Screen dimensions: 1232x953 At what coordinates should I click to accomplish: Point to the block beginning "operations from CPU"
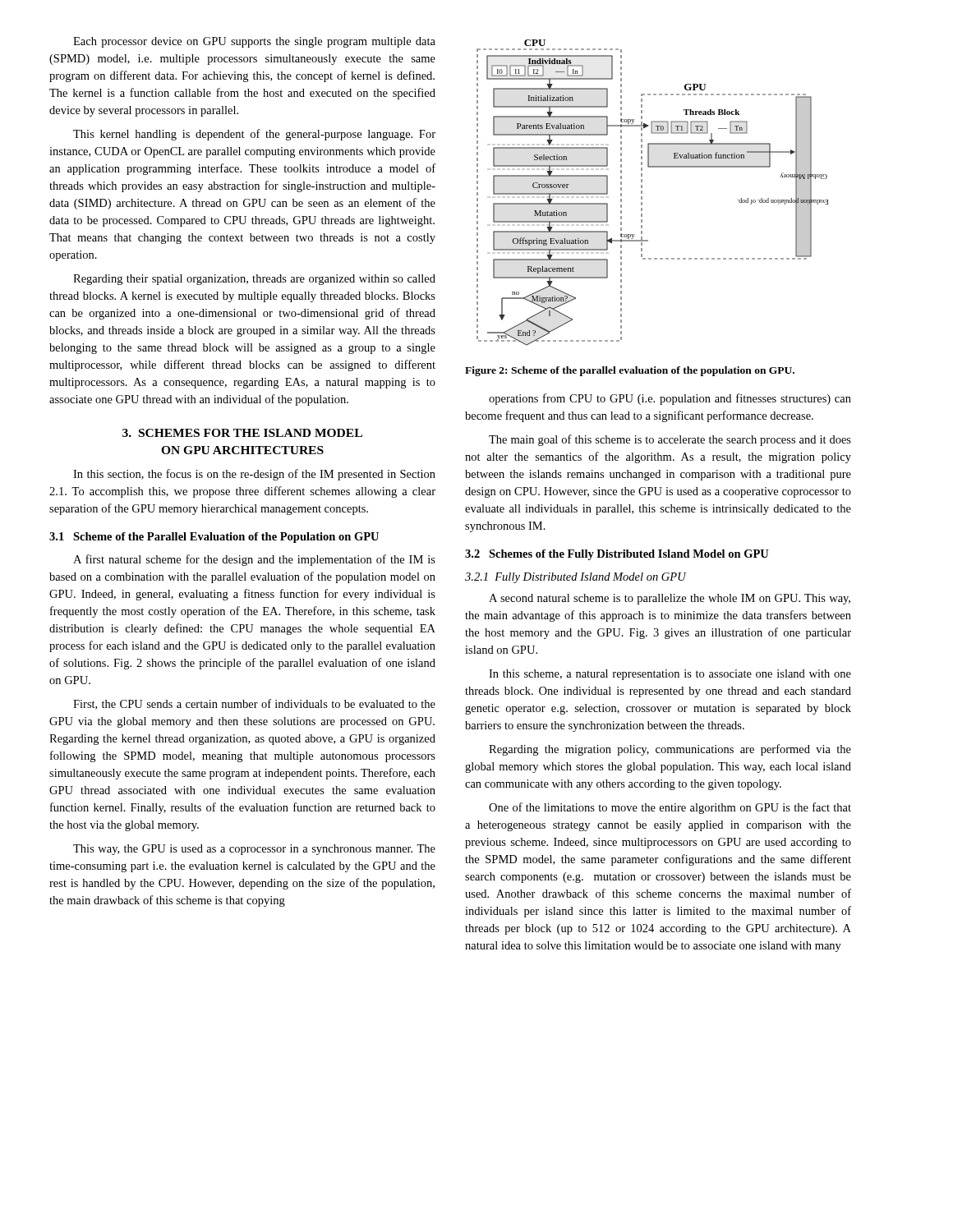pyautogui.click(x=658, y=462)
